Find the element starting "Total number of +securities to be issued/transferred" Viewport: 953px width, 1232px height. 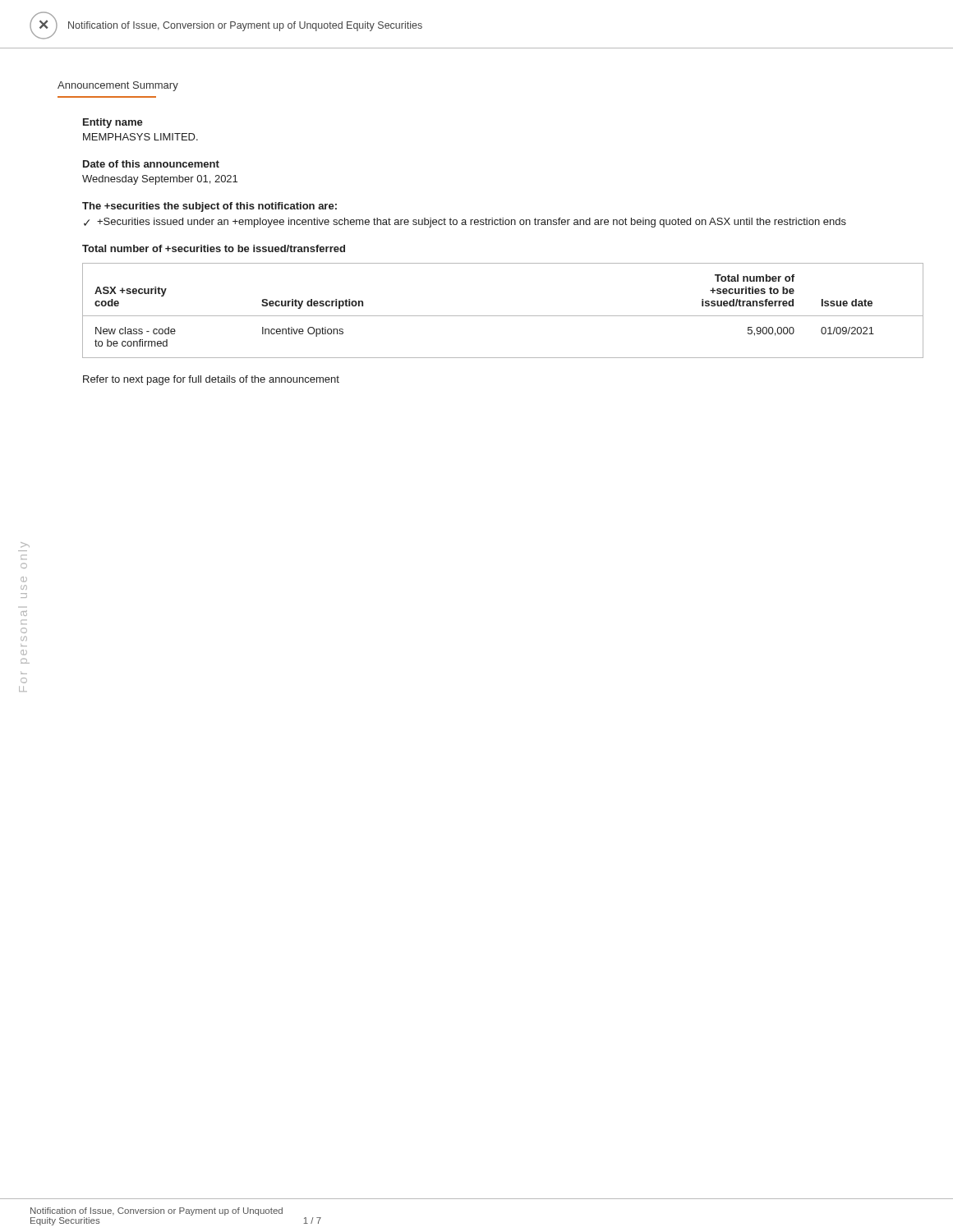(x=214, y=248)
